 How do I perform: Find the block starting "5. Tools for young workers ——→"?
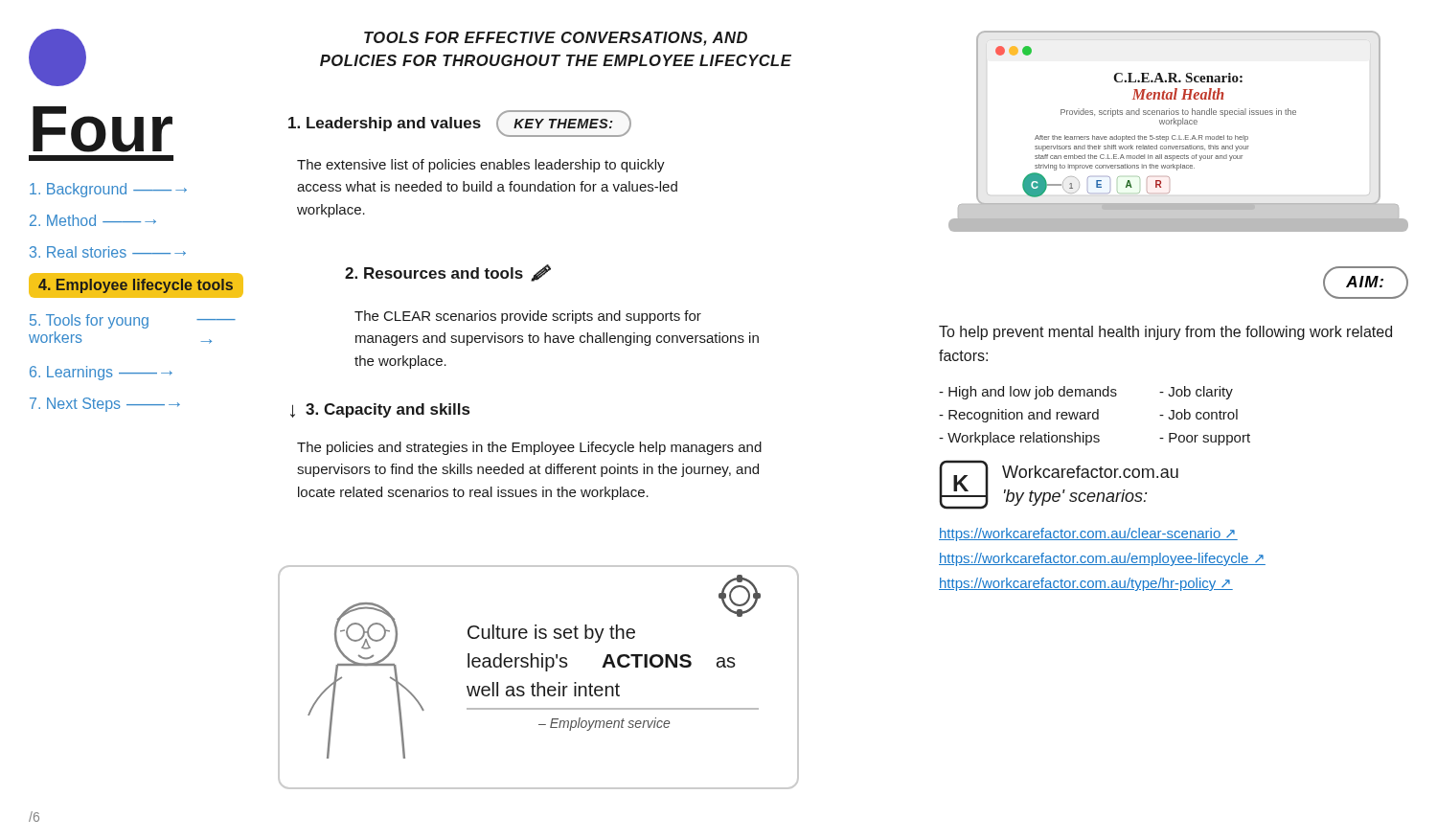[x=139, y=329]
